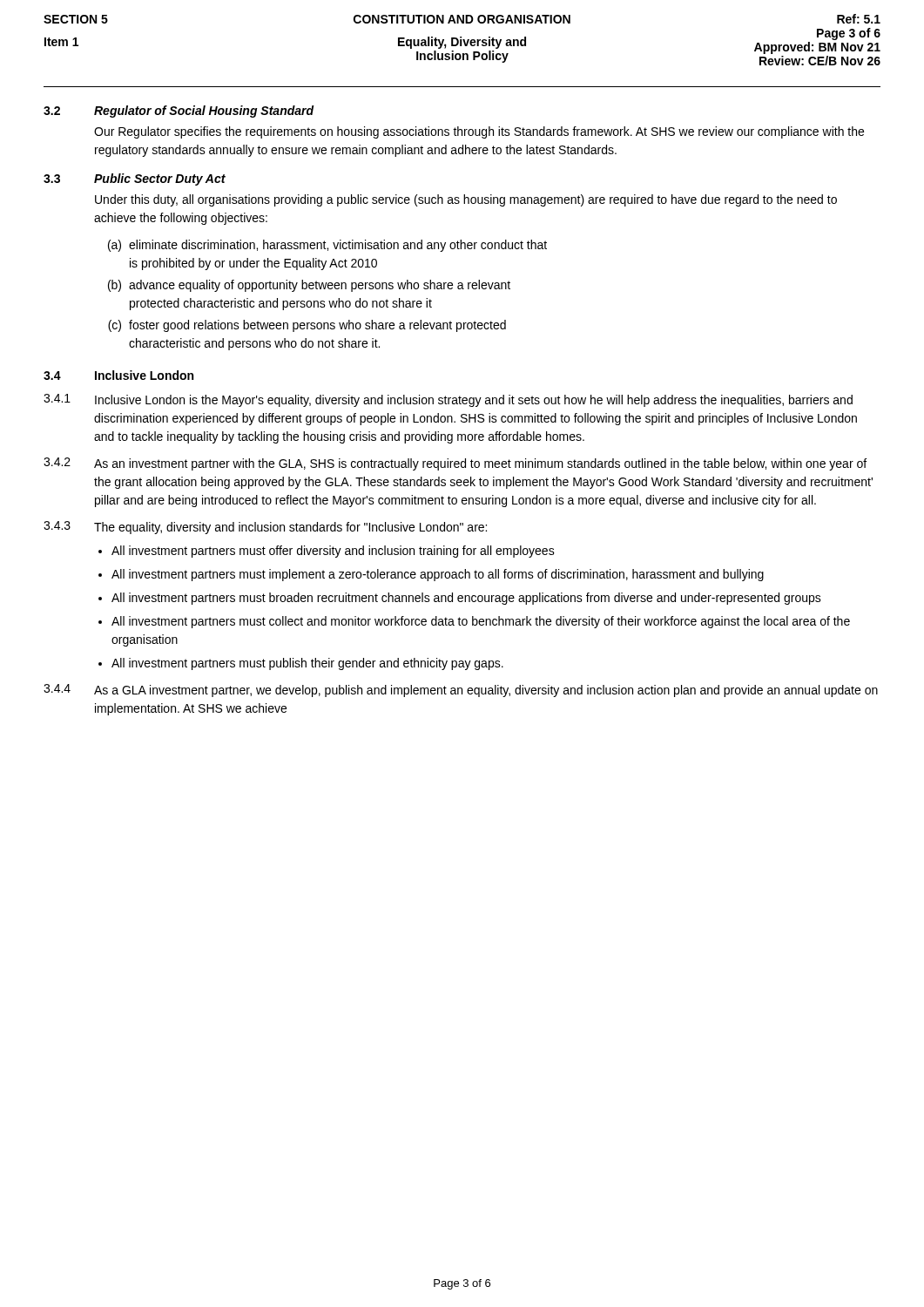Locate the block starting "Our Regulator specifies the"

pos(479,141)
